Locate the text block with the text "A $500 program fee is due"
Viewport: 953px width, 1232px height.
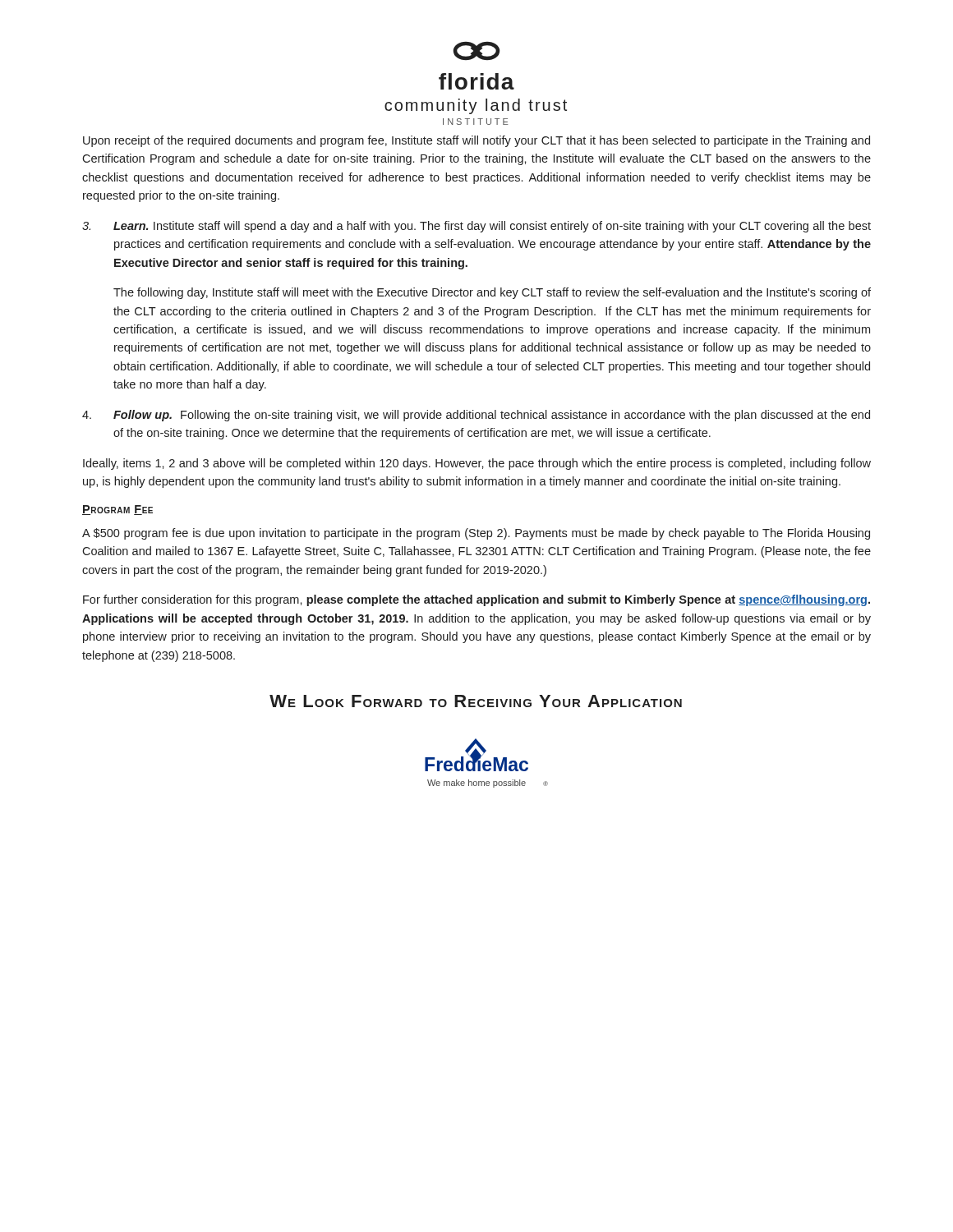click(476, 551)
